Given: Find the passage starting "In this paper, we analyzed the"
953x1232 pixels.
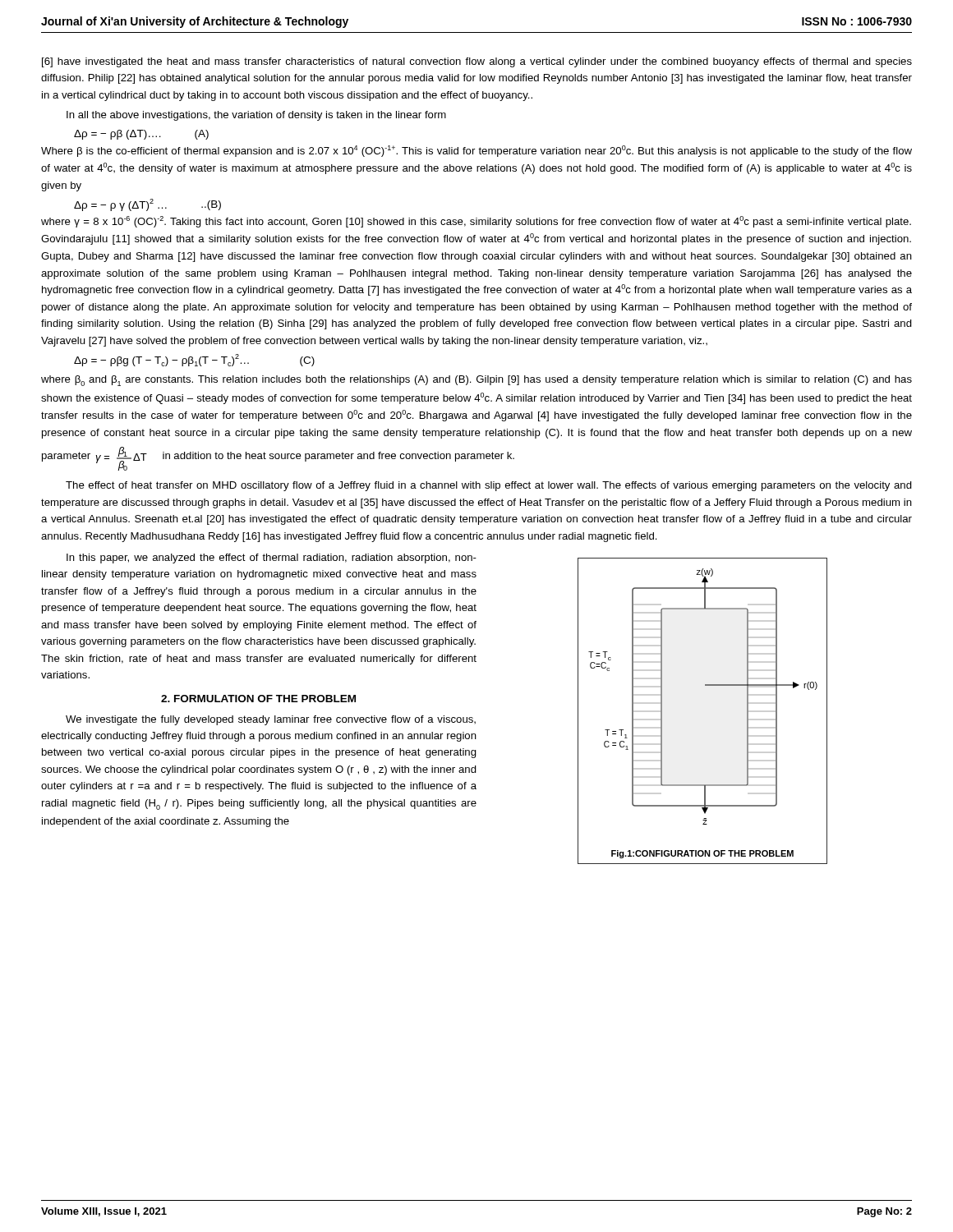Looking at the screenshot, I should coord(259,616).
